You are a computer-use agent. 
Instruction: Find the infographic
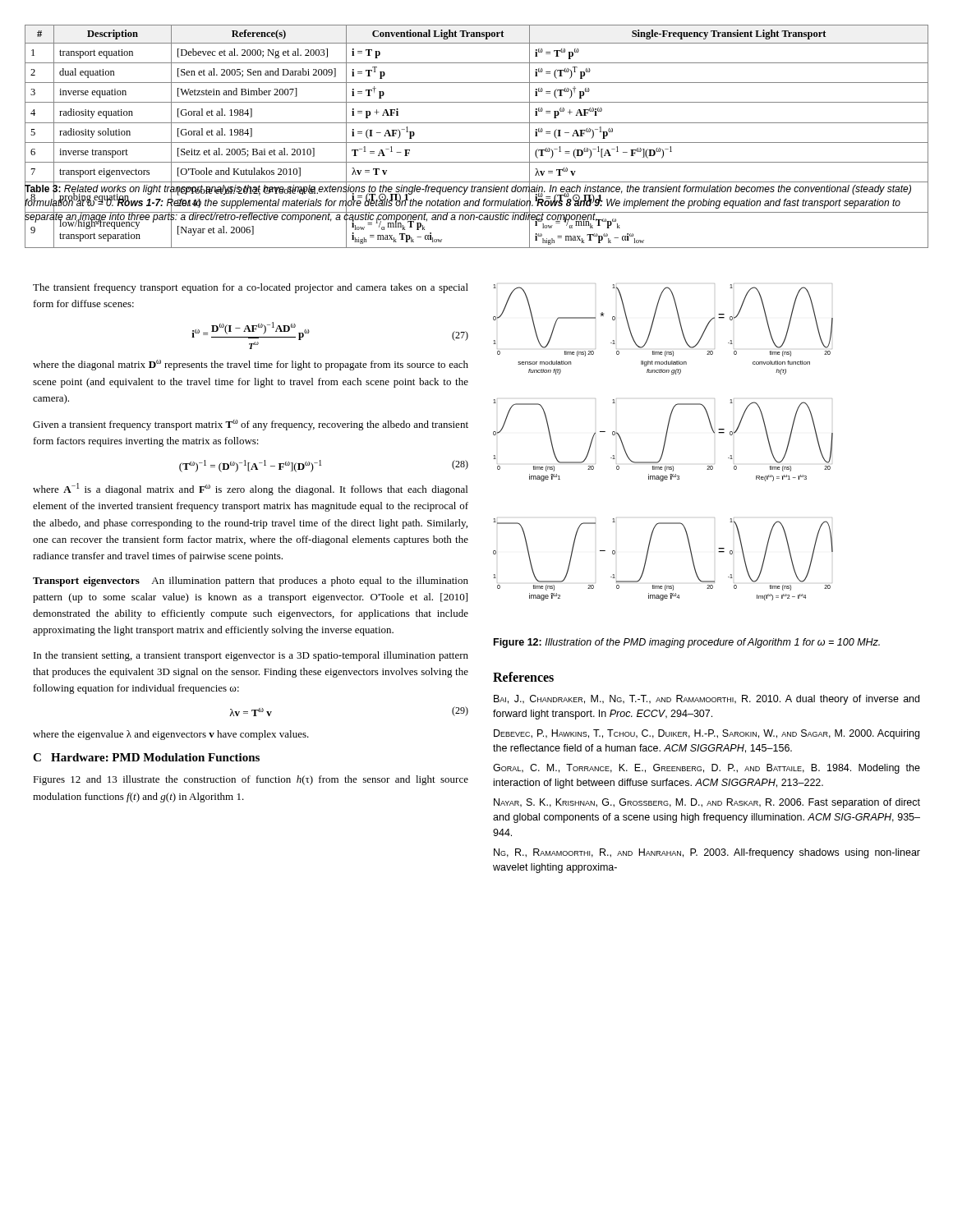pos(702,456)
